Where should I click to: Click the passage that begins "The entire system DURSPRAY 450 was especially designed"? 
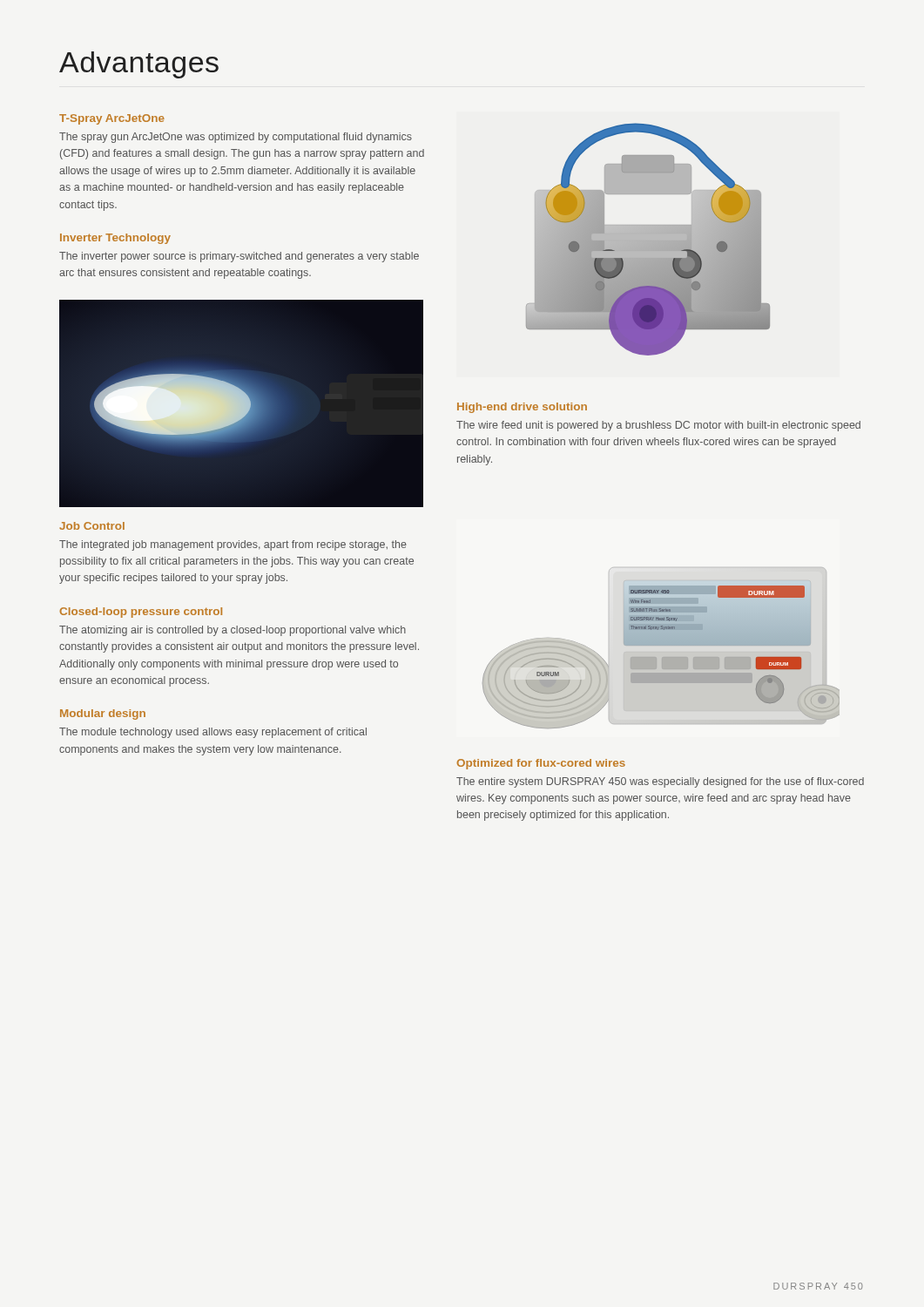point(660,798)
